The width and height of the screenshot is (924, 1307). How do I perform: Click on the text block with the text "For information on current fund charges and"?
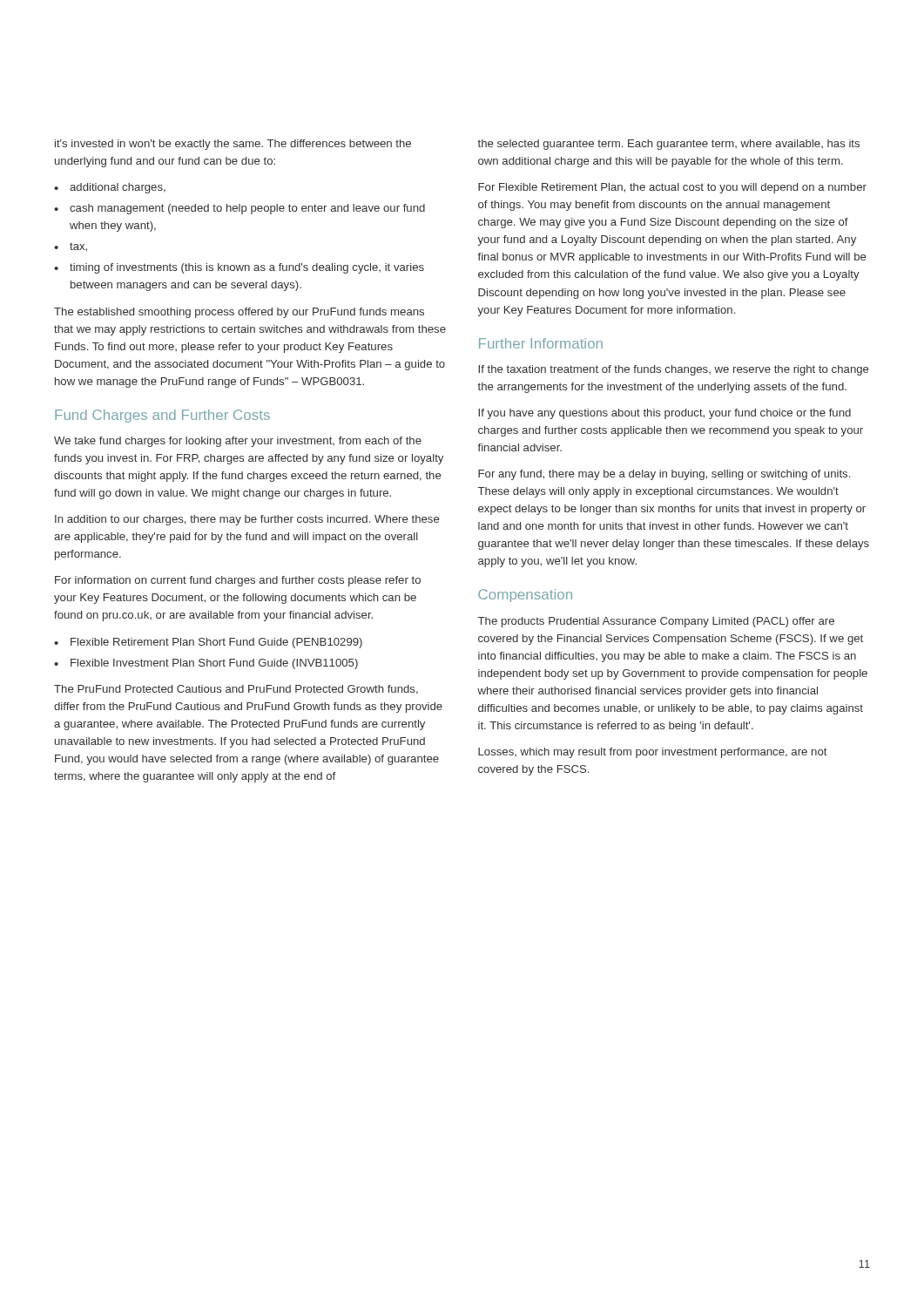(250, 598)
